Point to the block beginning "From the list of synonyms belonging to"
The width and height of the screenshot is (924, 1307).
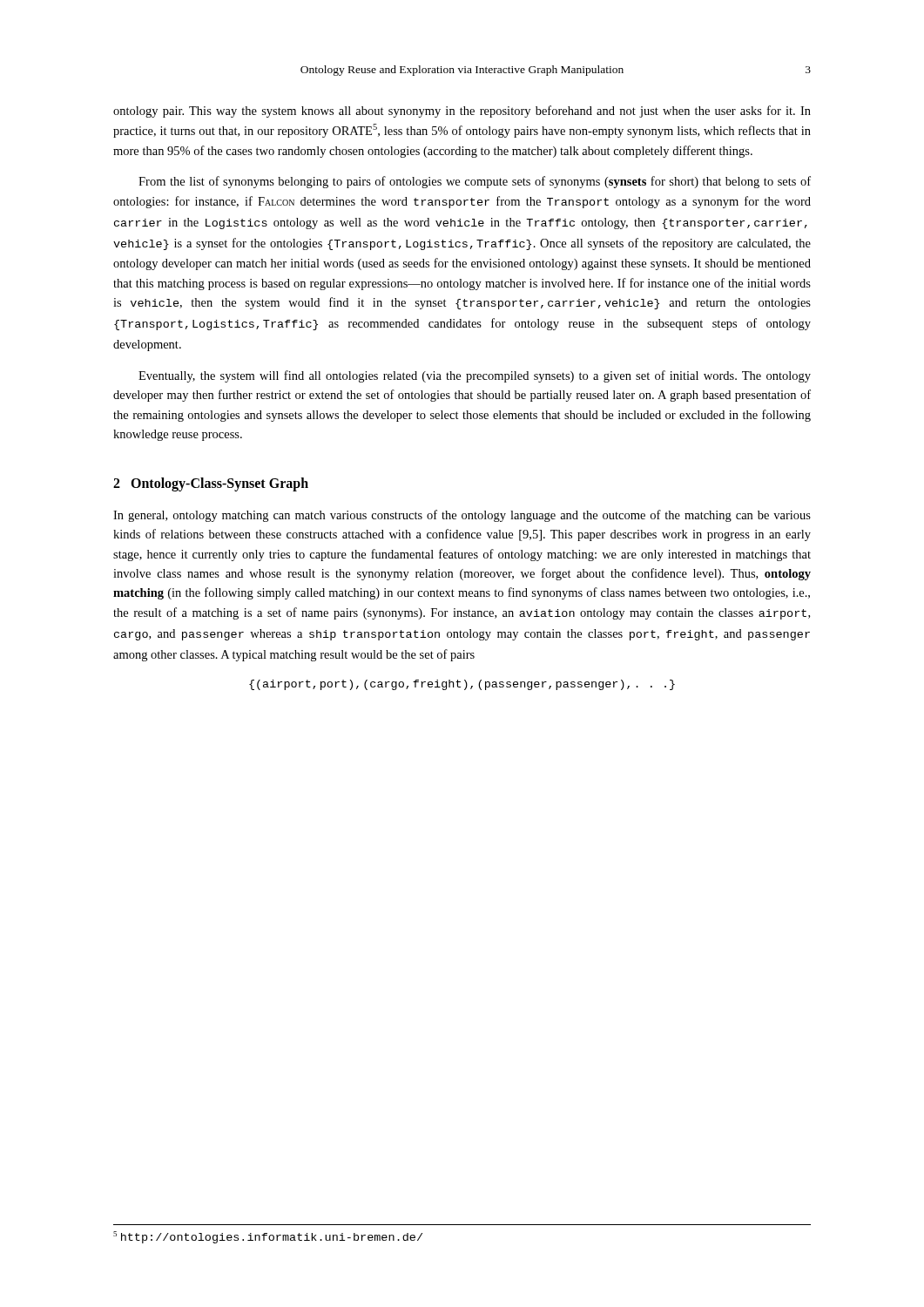pyautogui.click(x=462, y=263)
